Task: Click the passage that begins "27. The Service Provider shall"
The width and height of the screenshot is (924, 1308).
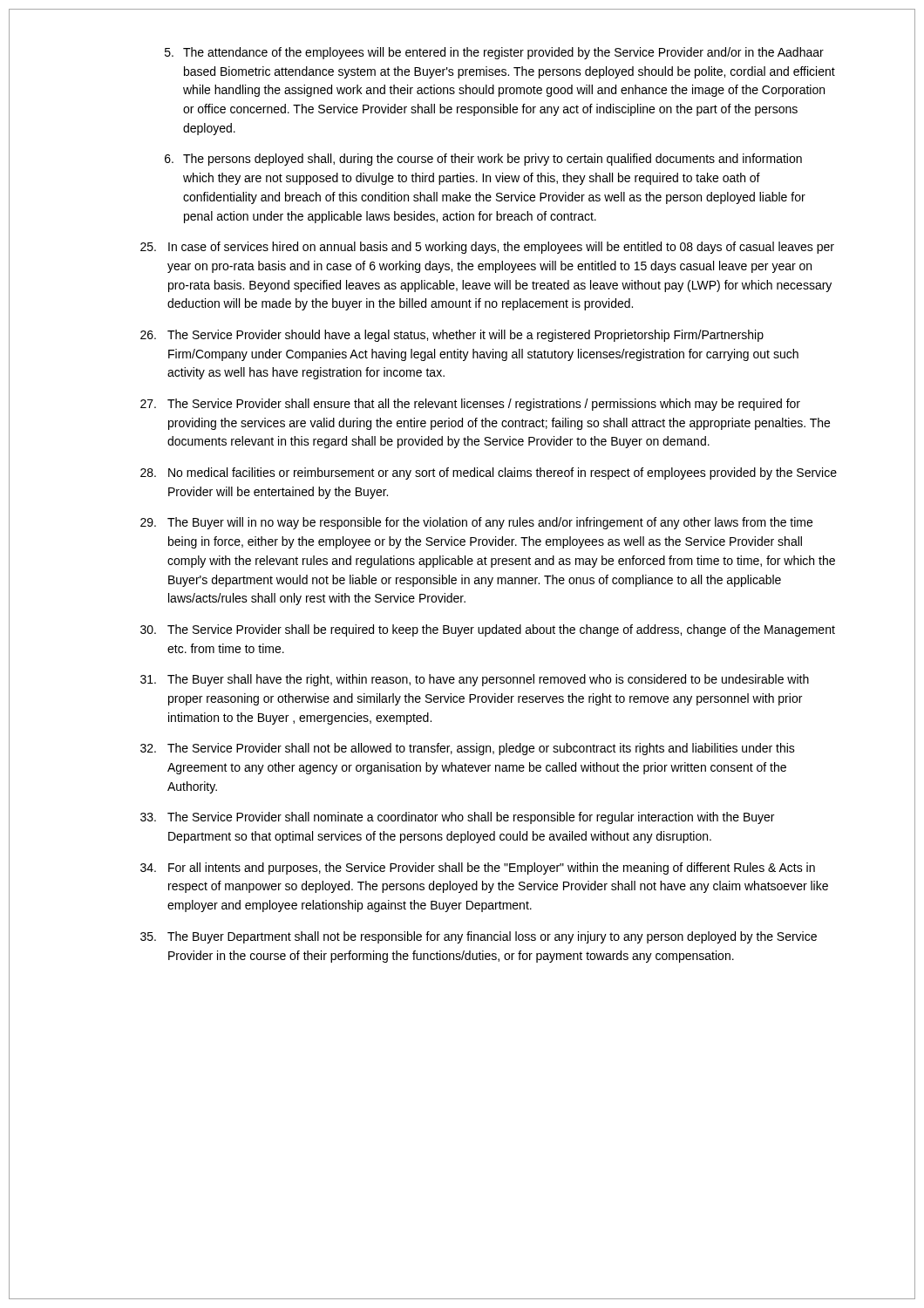Action: tap(462, 423)
